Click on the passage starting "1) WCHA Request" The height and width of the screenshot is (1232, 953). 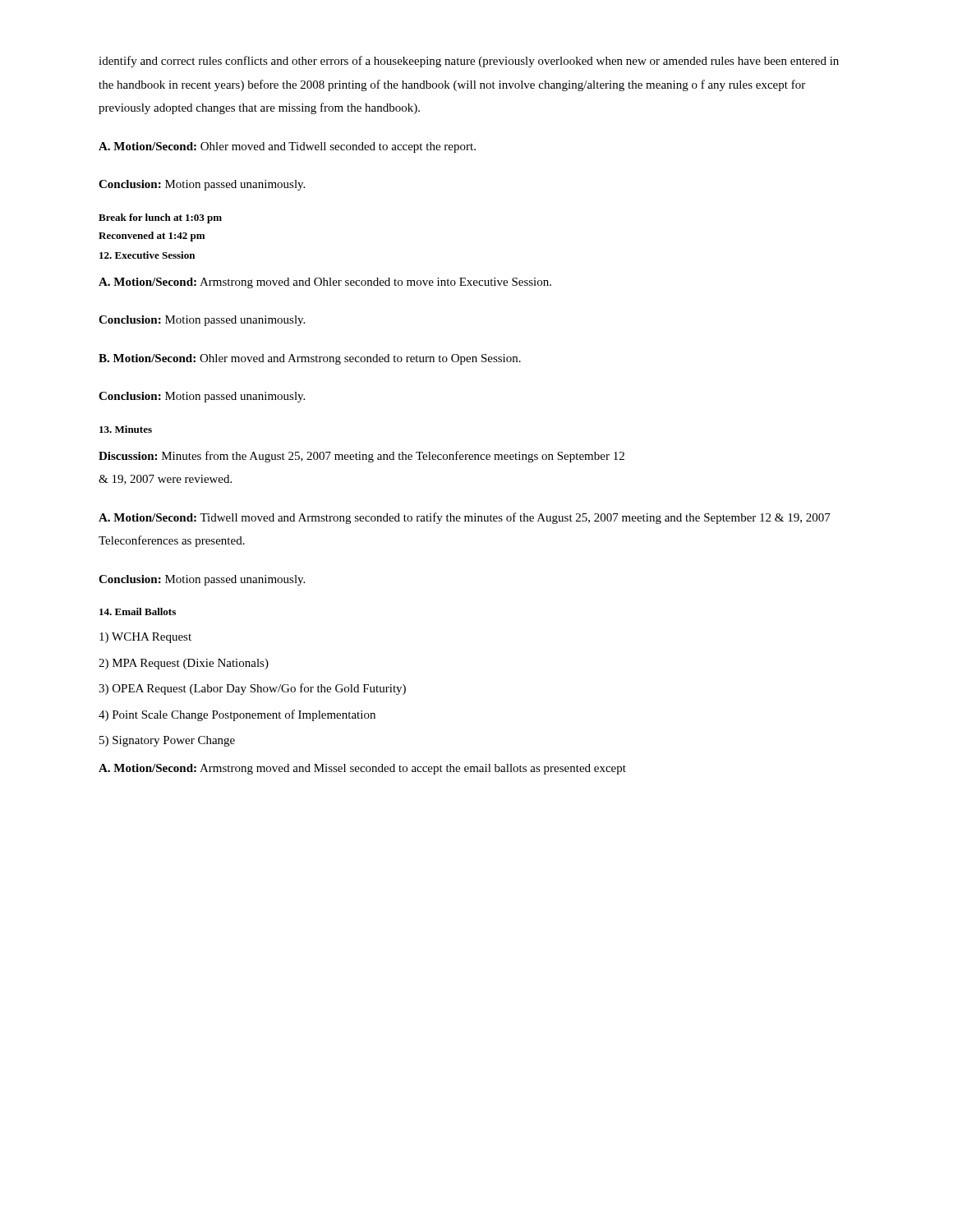(x=145, y=637)
